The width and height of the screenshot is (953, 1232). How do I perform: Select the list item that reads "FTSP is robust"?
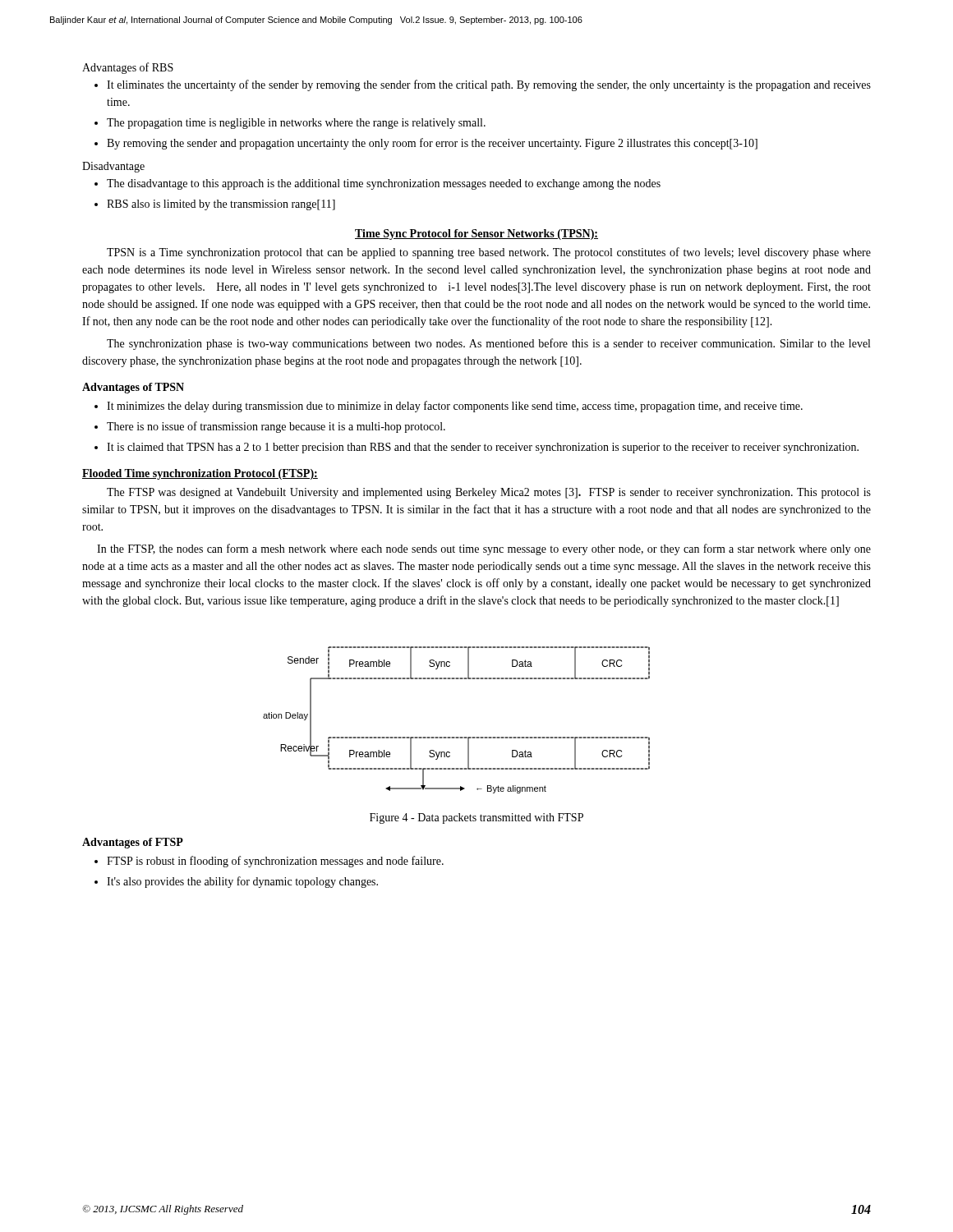[x=275, y=861]
